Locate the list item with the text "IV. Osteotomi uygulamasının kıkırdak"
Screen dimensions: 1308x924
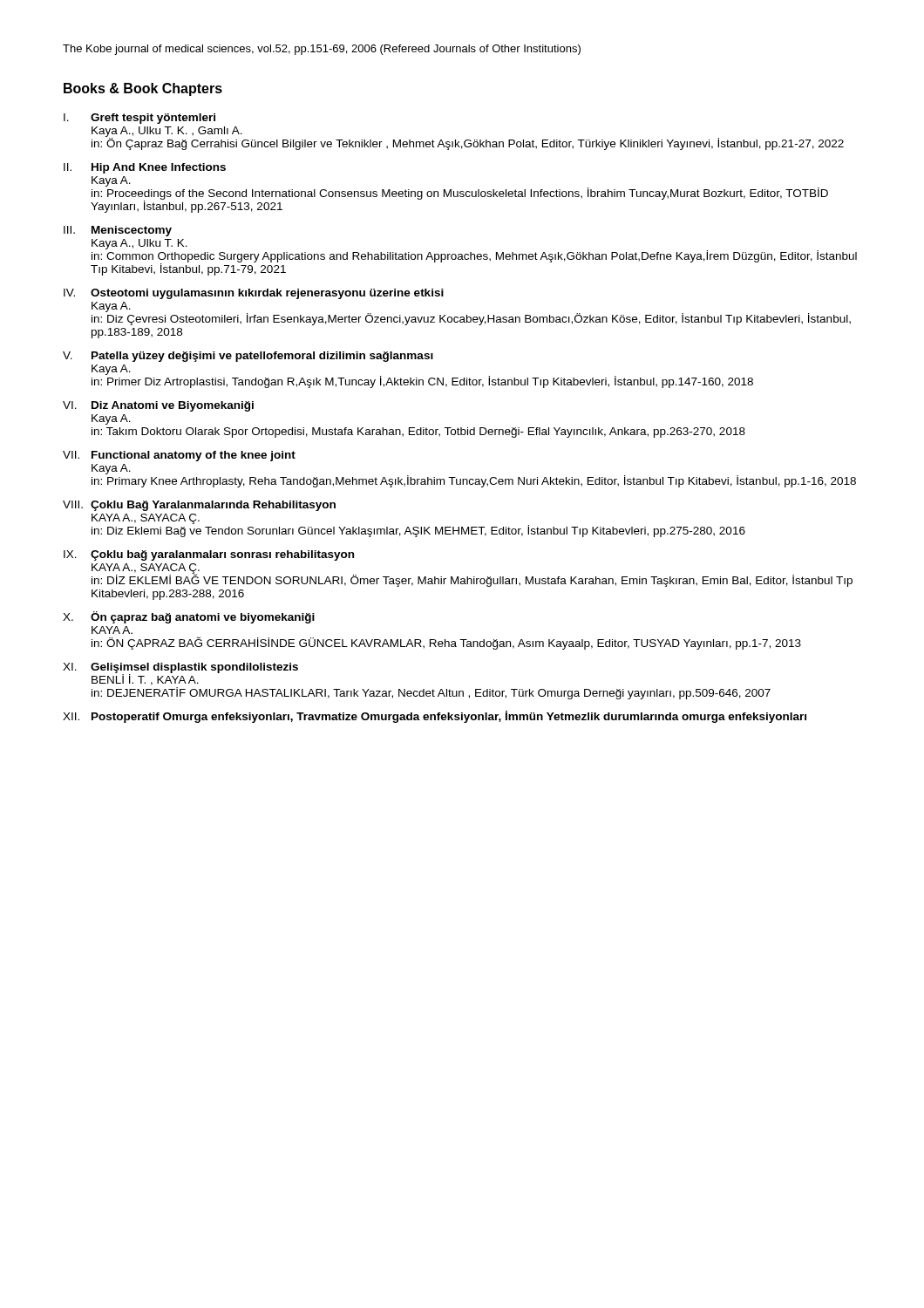462,312
